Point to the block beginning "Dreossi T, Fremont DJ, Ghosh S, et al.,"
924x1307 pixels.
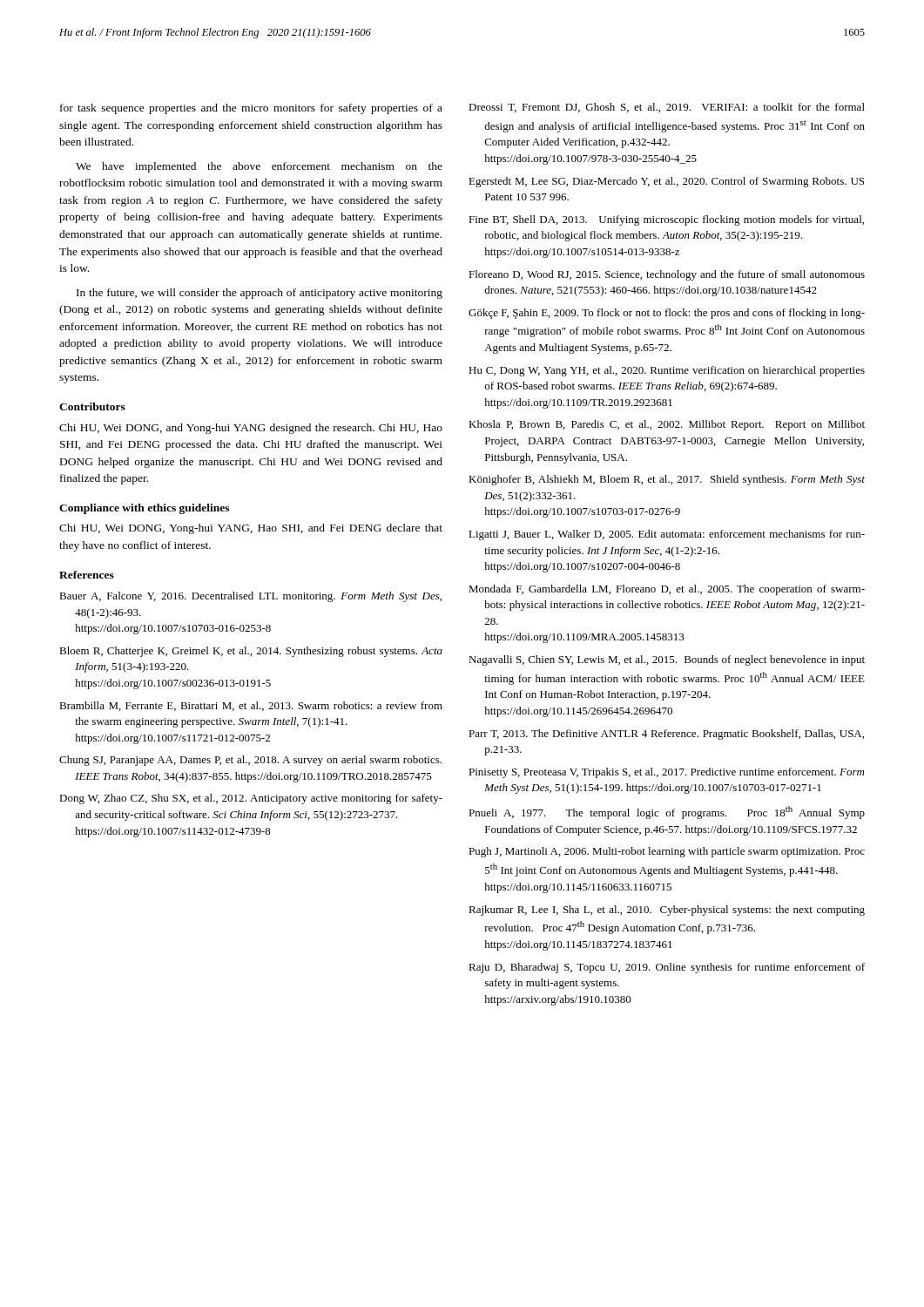667,132
